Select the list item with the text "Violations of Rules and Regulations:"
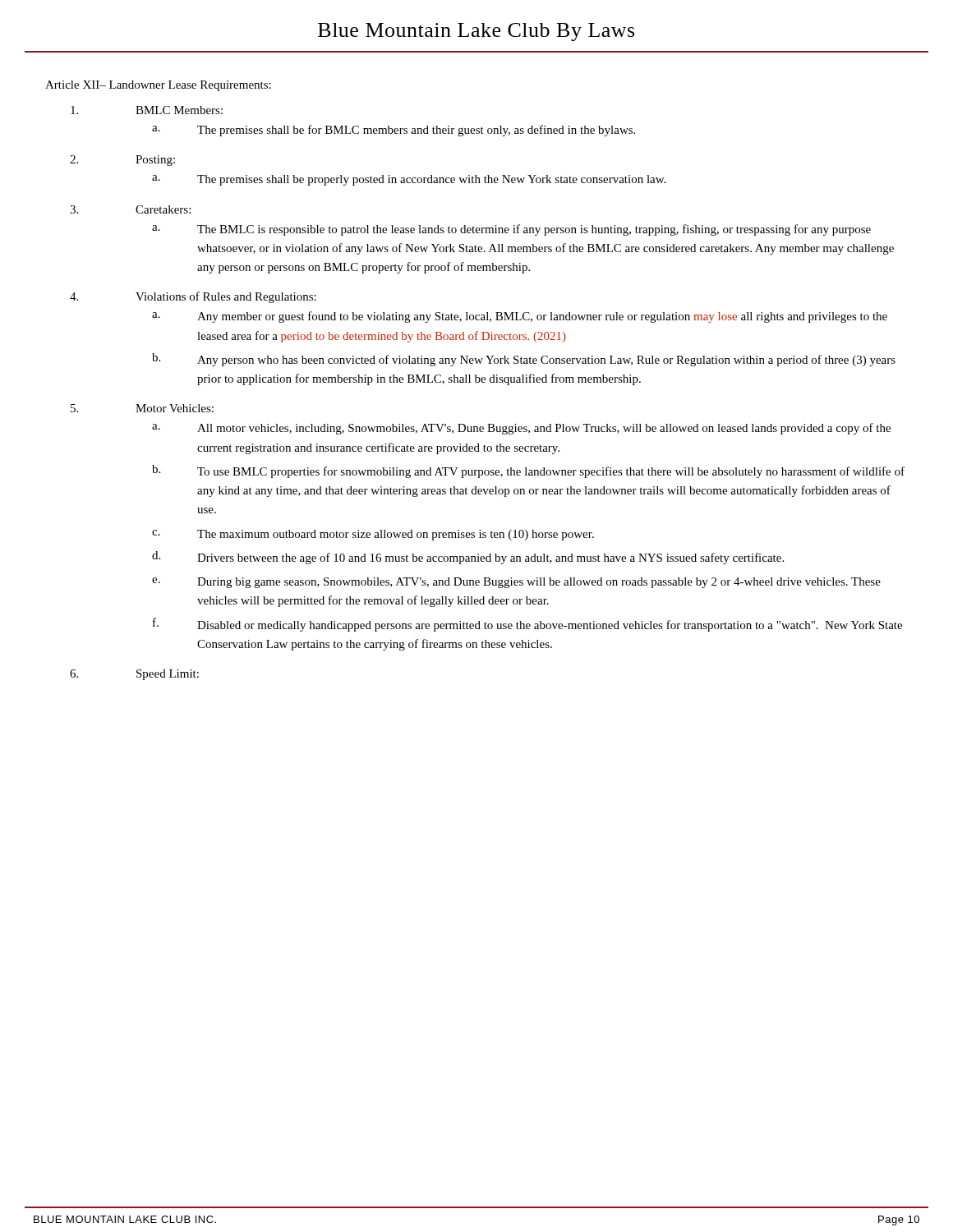Image resolution: width=953 pixels, height=1232 pixels. pyautogui.click(x=226, y=297)
